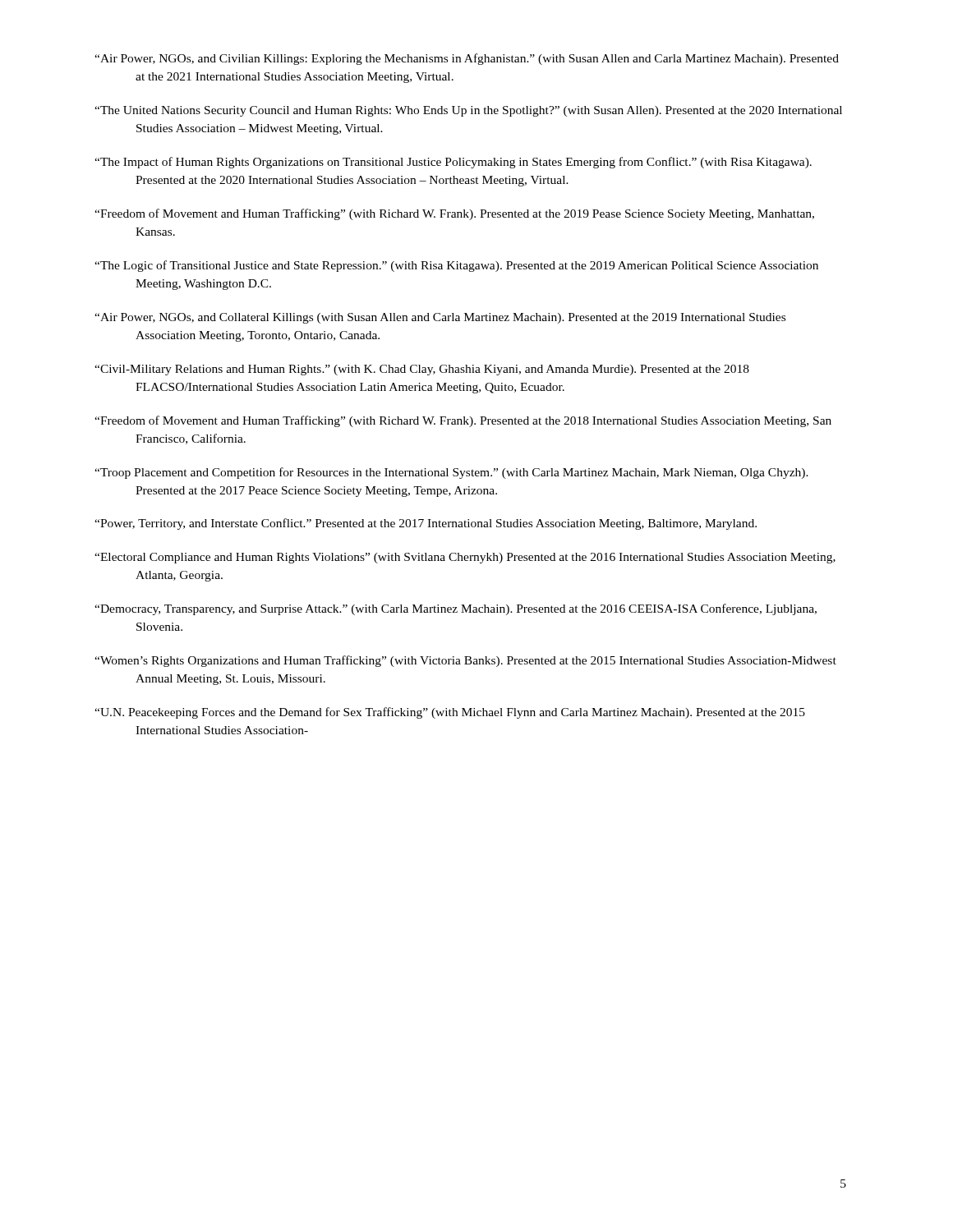
Task: Locate the block of text that opens with "“Air Power, NGOs, and Civilian Killings: Exploring"
Action: [x=470, y=68]
